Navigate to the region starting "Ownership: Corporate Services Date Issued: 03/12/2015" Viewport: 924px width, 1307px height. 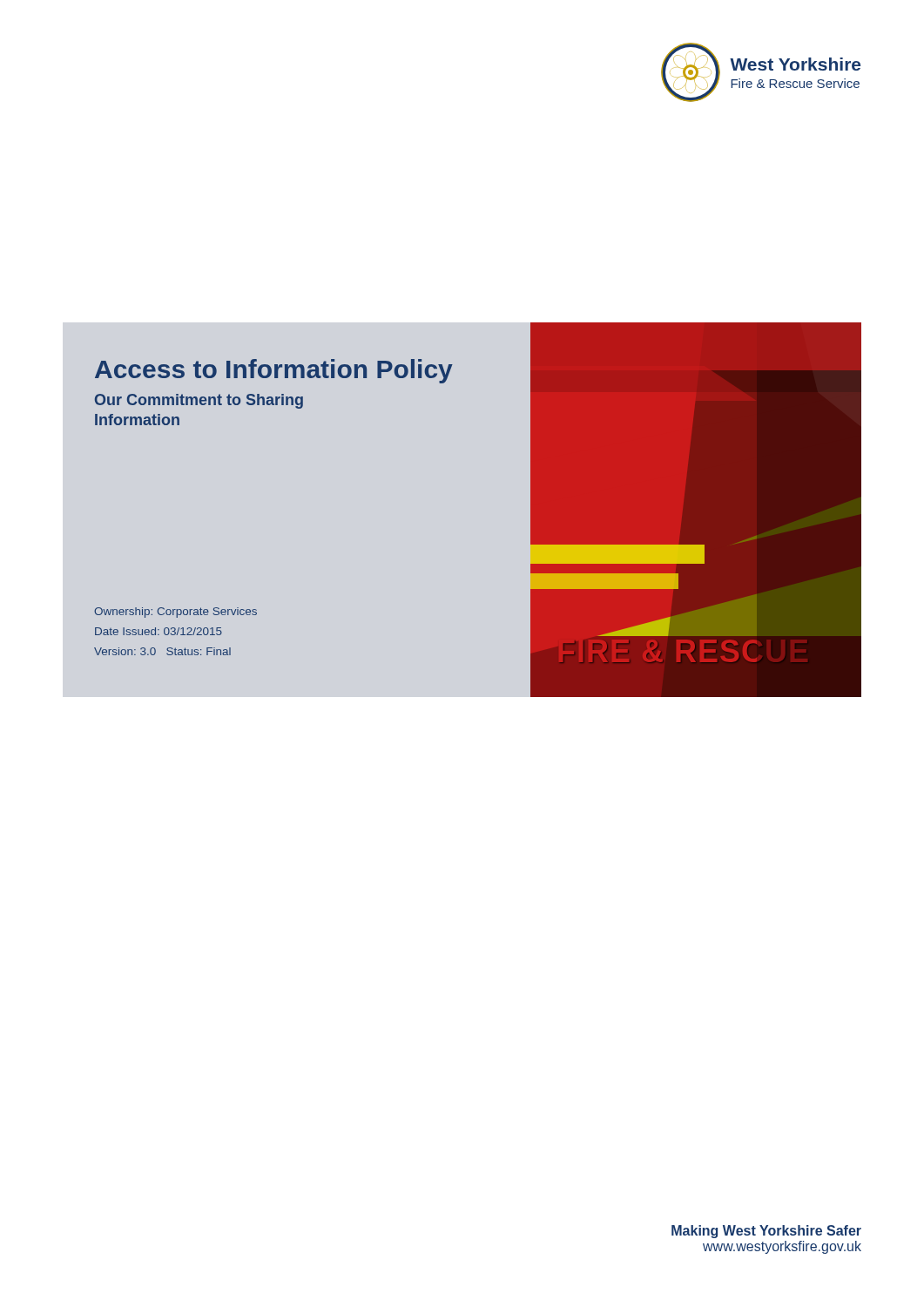pos(176,631)
